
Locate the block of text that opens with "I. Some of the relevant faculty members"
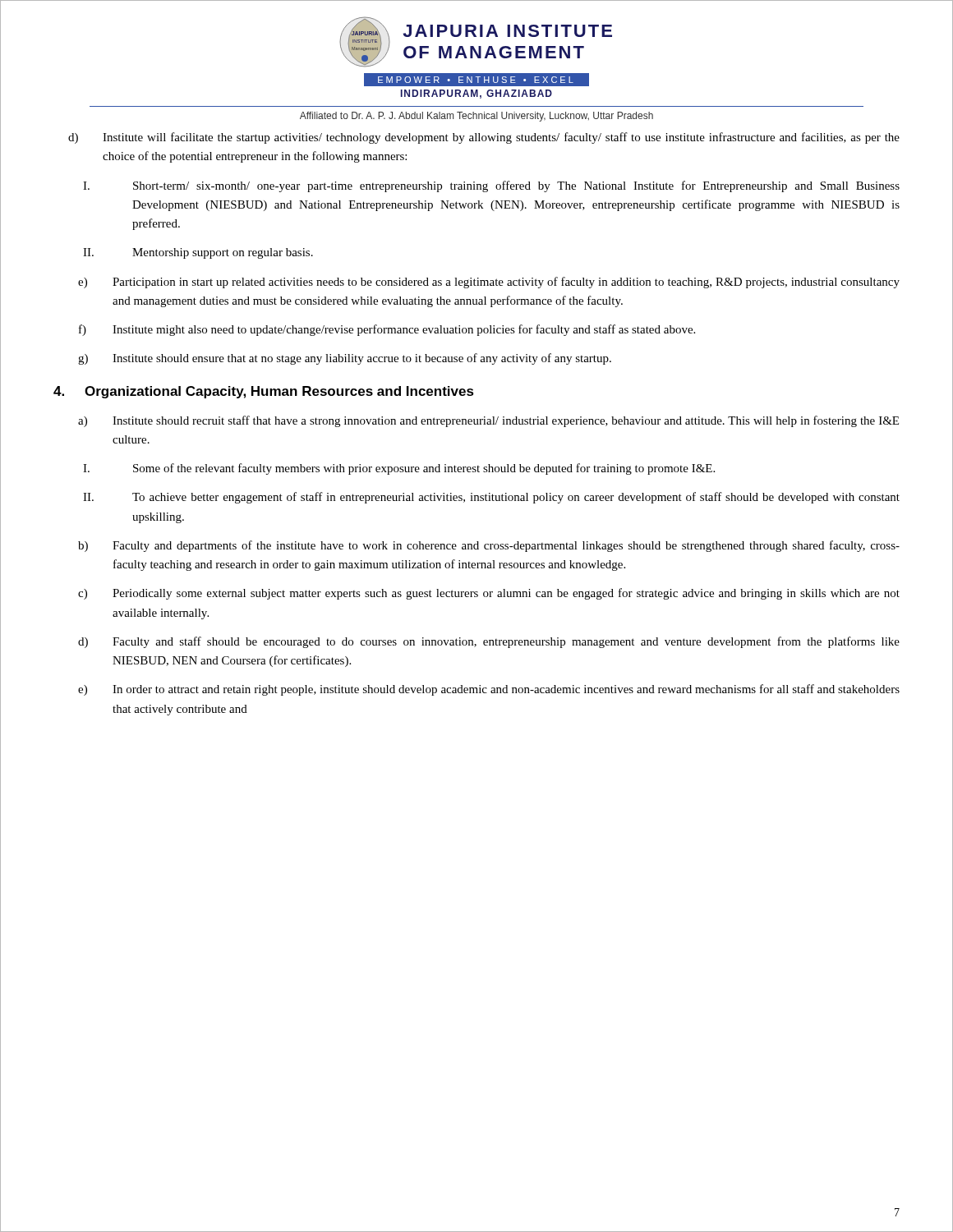pyautogui.click(x=476, y=469)
